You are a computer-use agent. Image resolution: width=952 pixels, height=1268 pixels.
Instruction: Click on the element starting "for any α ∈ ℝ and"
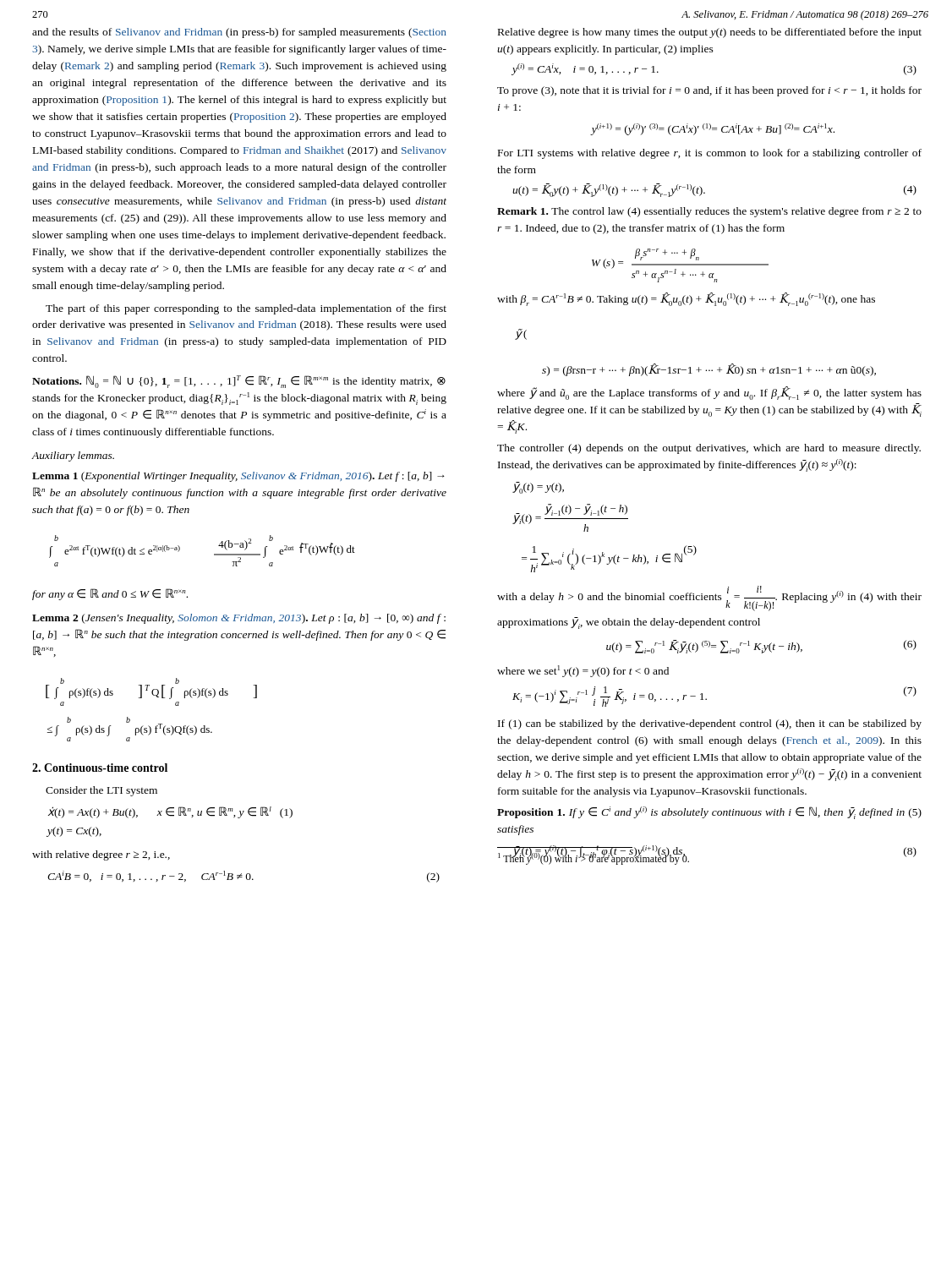pyautogui.click(x=110, y=593)
